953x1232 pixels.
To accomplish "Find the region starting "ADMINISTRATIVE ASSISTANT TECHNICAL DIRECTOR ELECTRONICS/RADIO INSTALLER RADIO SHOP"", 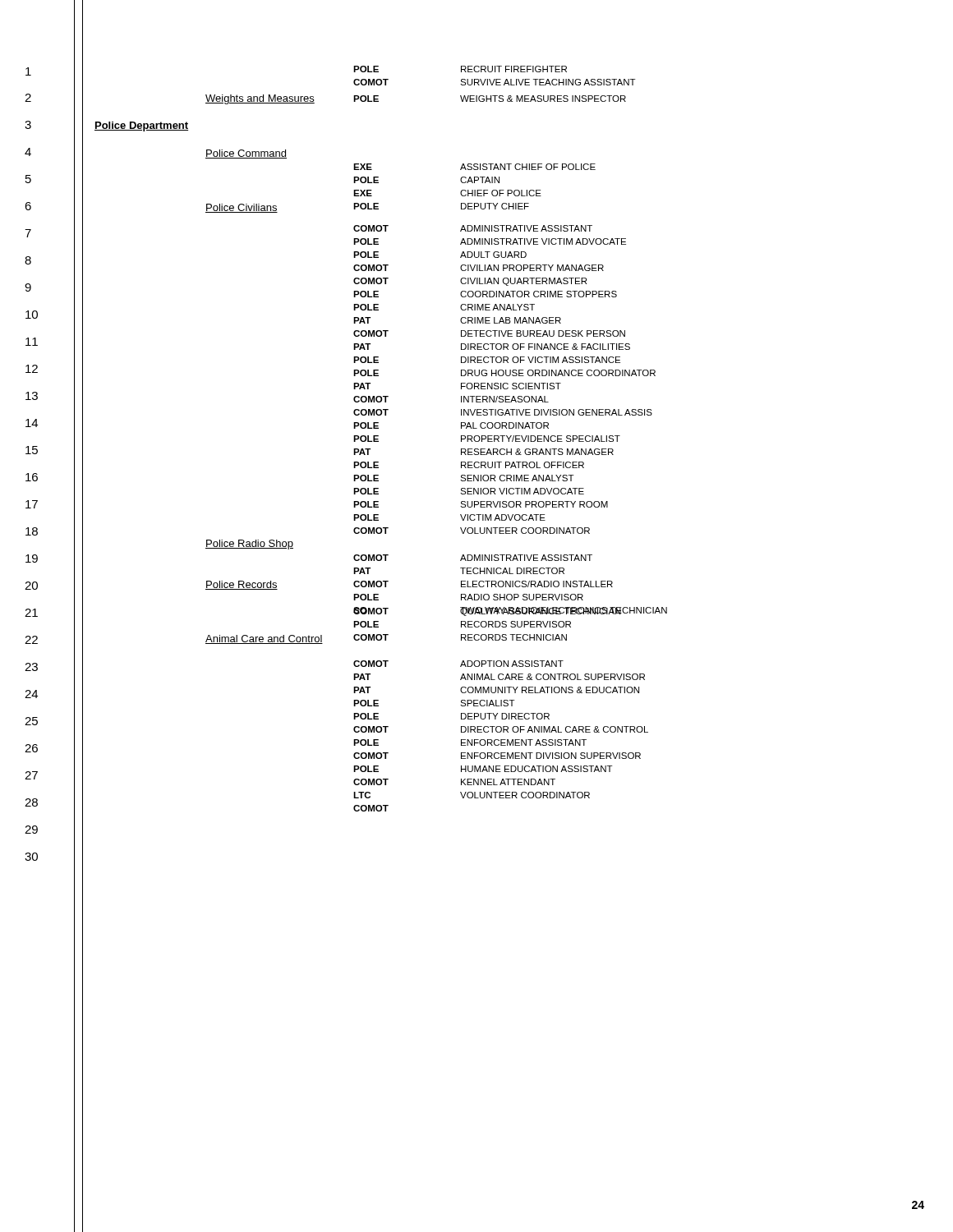I will click(x=564, y=584).
